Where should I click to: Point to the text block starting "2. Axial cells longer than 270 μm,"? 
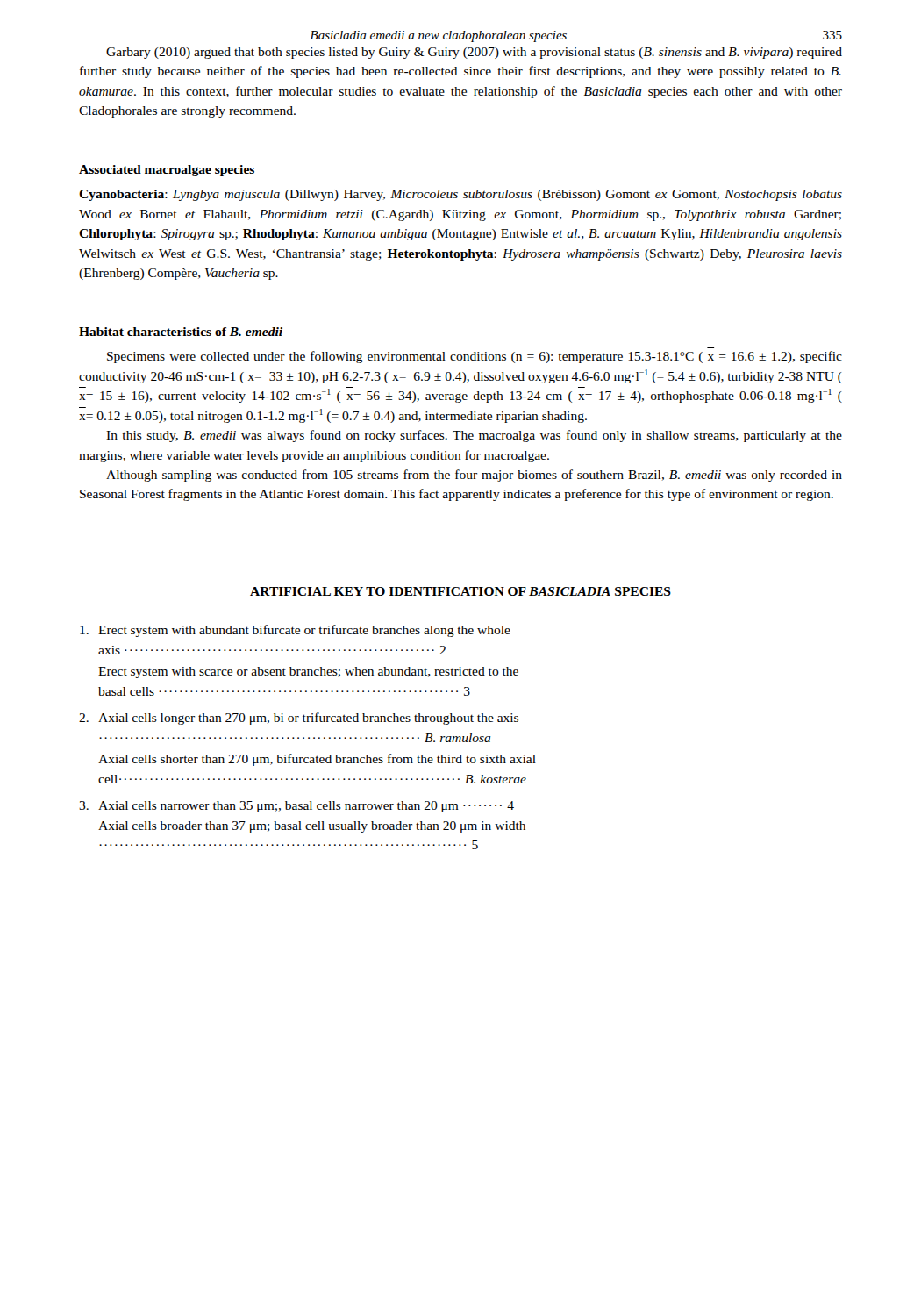(460, 728)
